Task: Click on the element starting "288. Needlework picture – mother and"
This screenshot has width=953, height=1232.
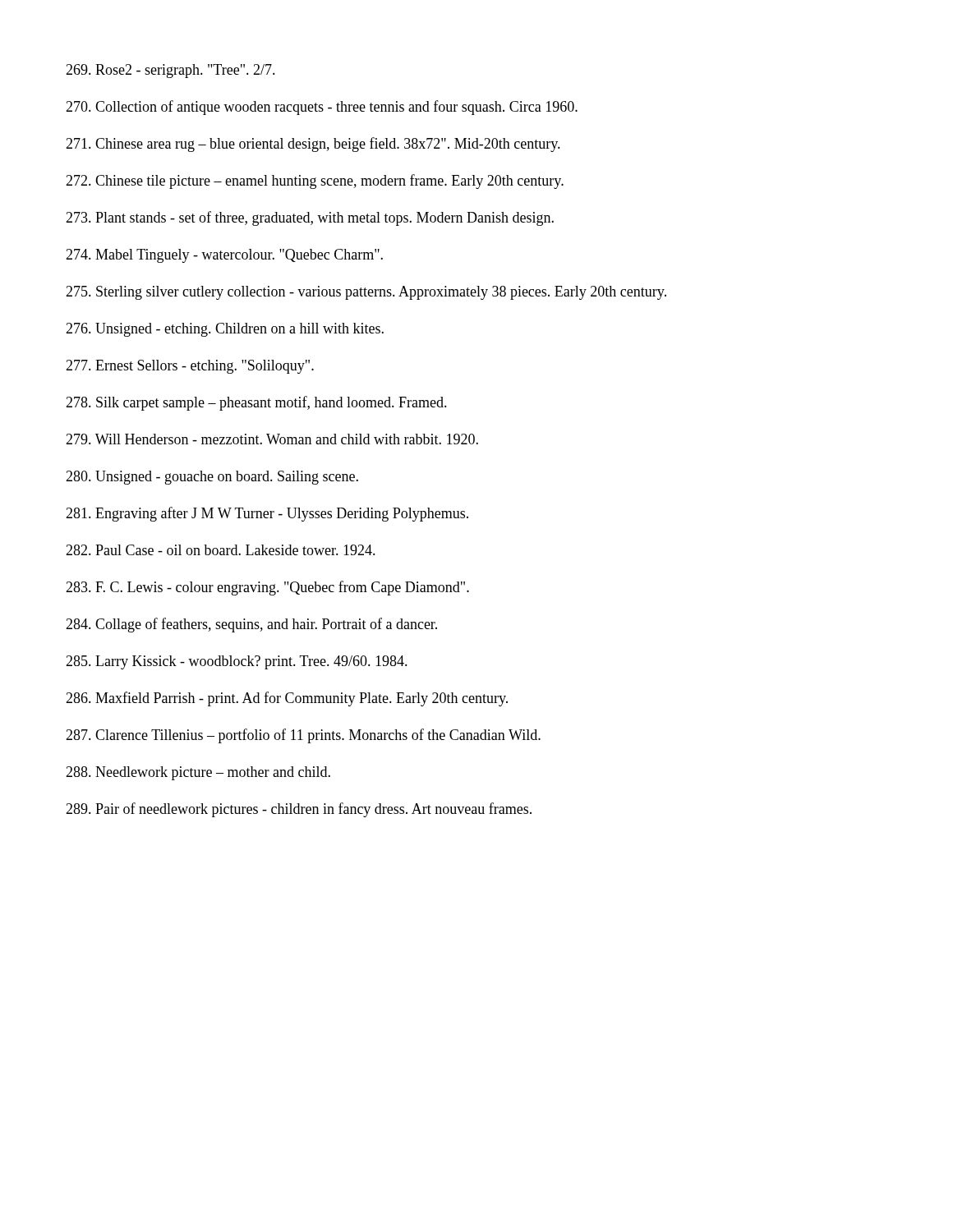Action: coord(198,772)
